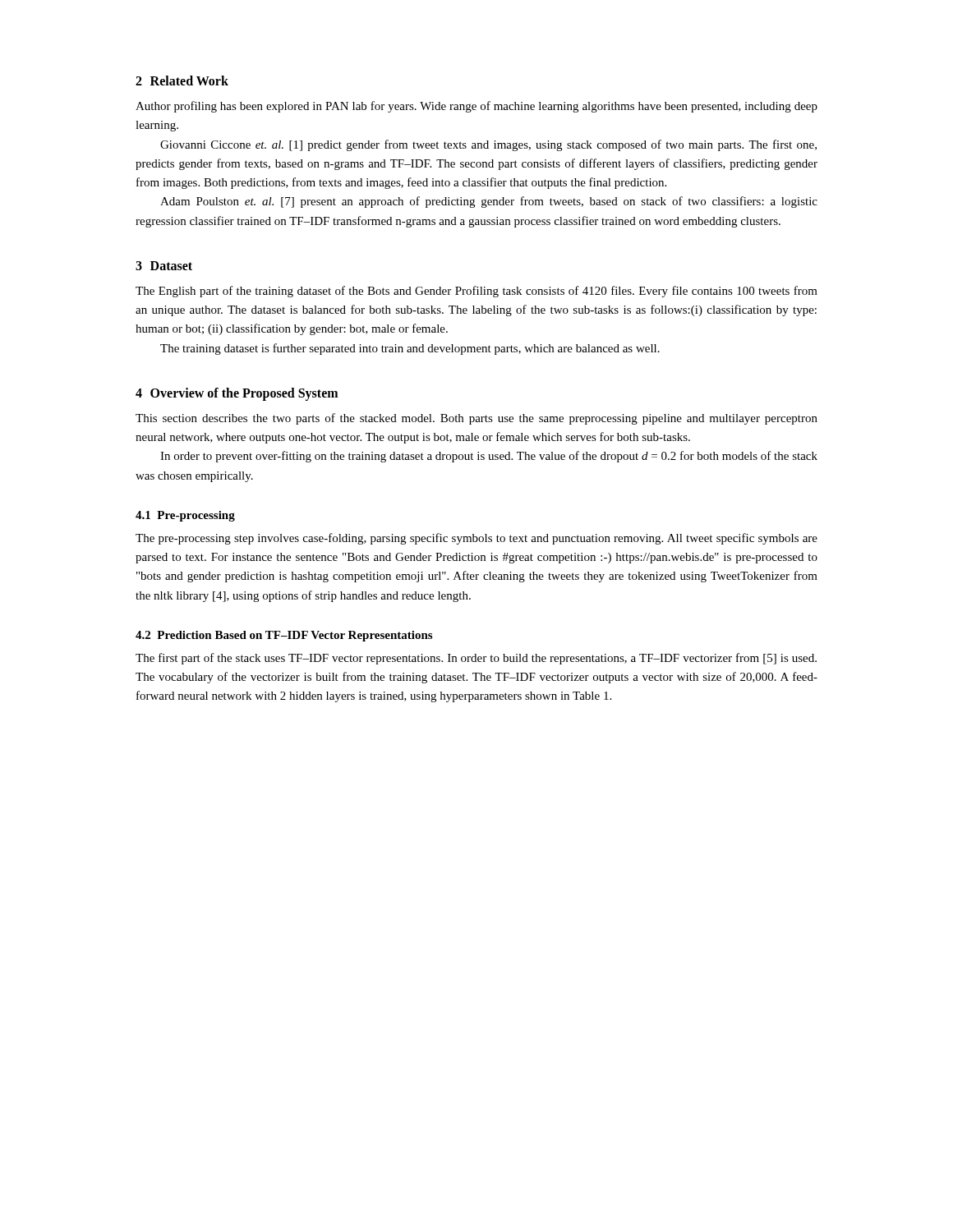Find the text block that says "Adam Poulston et. al. [7] present"
The image size is (953, 1232).
click(476, 211)
